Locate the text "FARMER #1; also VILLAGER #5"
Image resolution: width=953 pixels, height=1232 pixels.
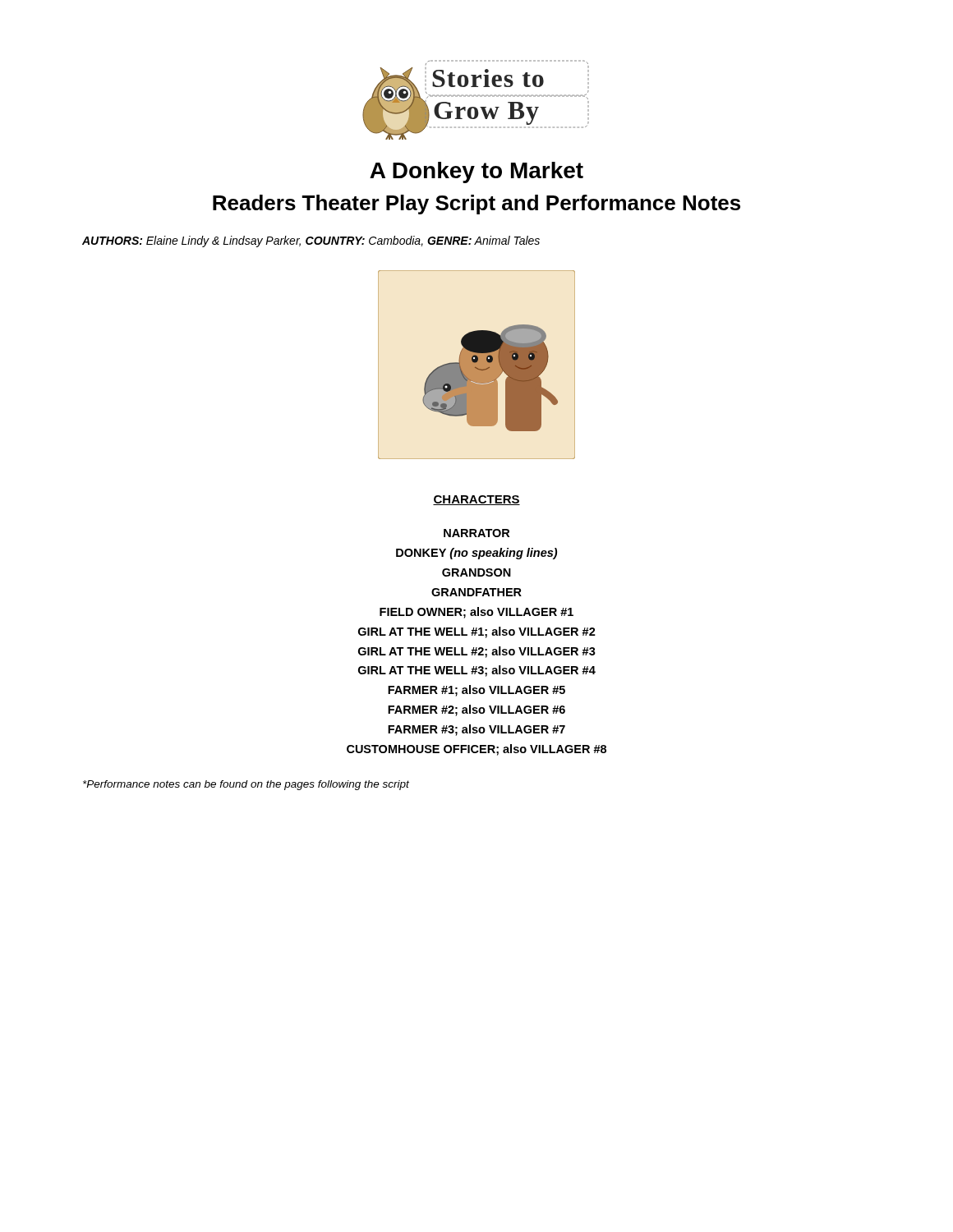coord(476,690)
